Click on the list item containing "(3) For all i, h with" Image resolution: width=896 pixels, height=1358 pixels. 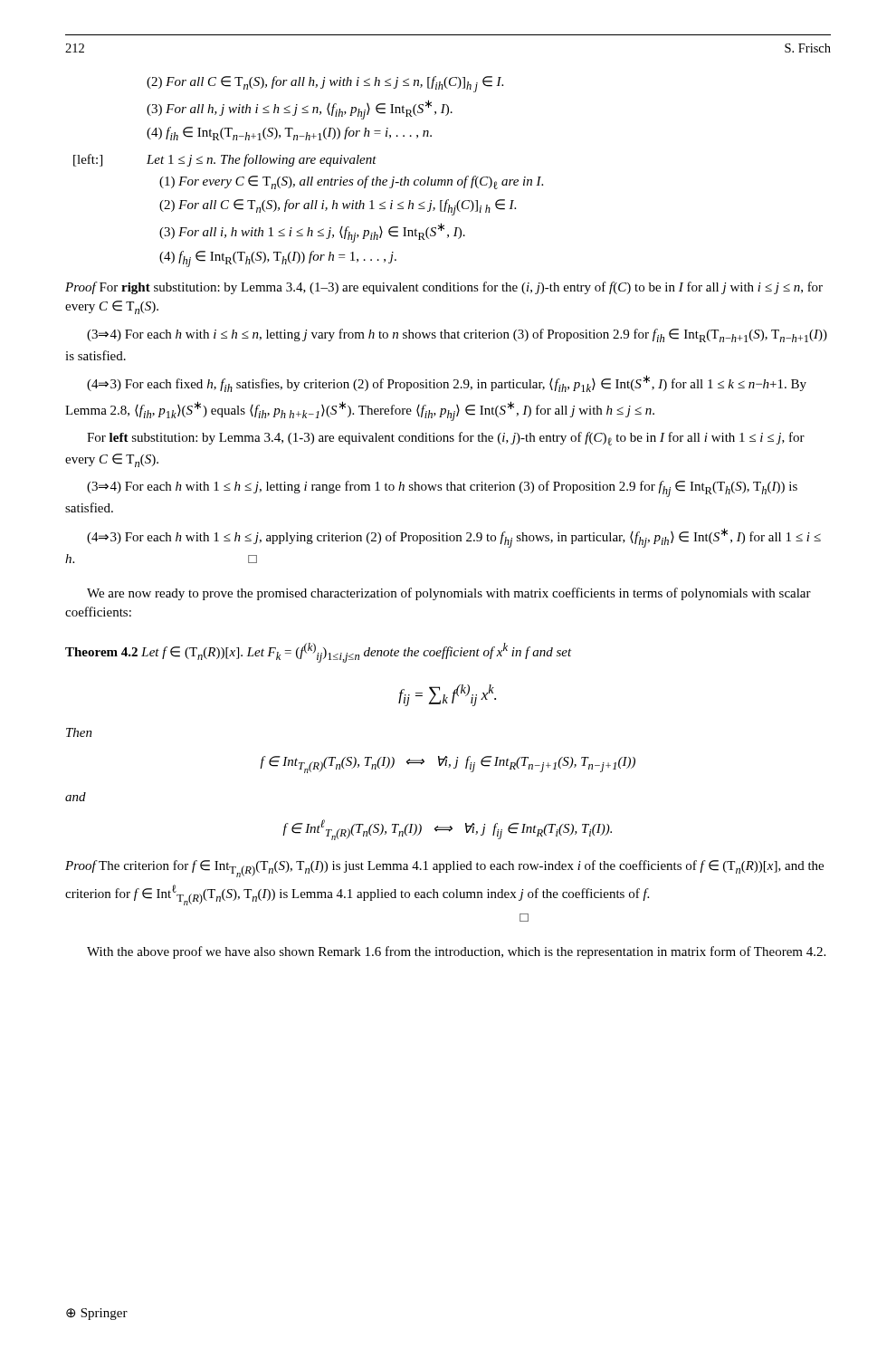[312, 232]
